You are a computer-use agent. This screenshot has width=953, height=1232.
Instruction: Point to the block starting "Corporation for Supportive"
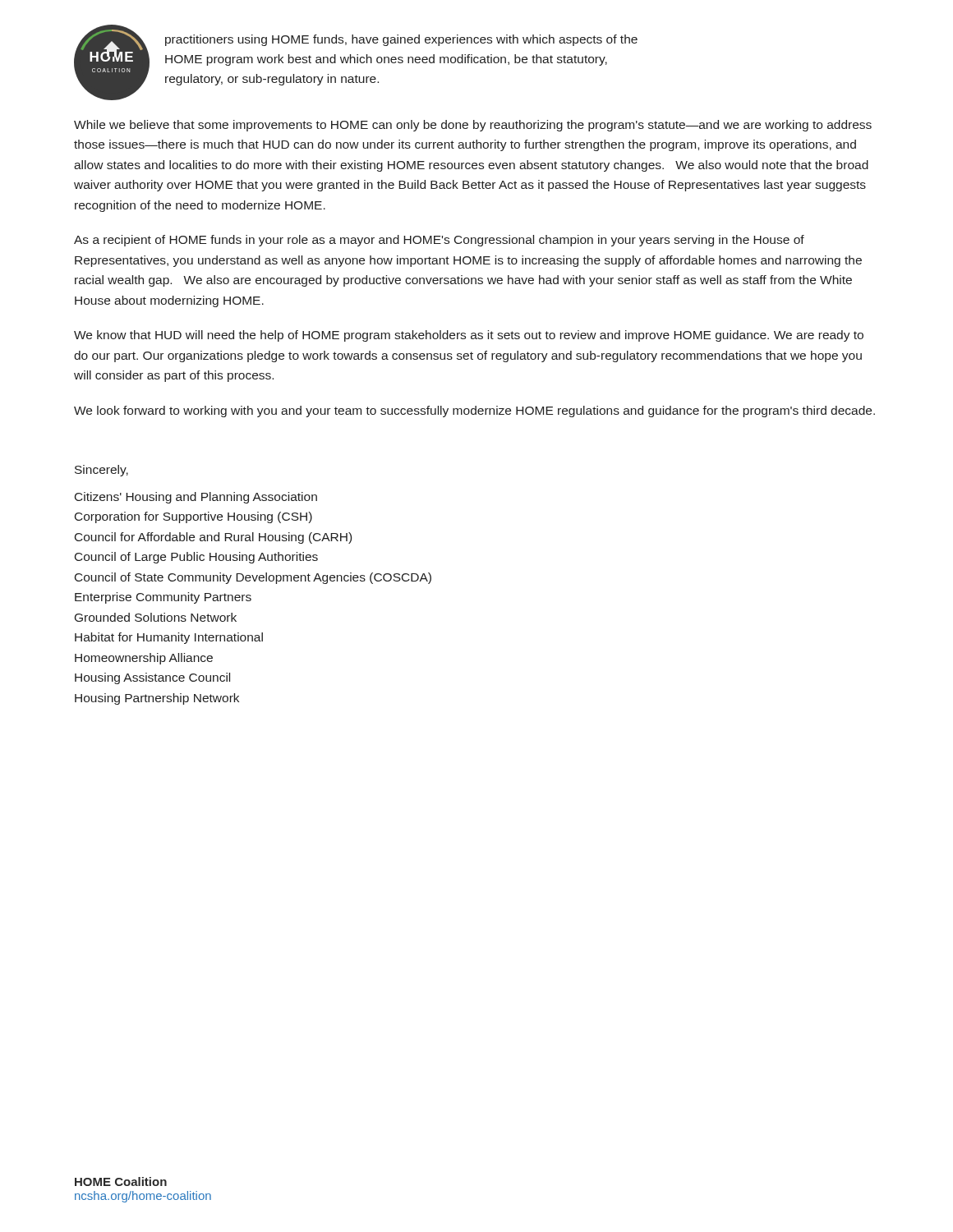tap(193, 516)
